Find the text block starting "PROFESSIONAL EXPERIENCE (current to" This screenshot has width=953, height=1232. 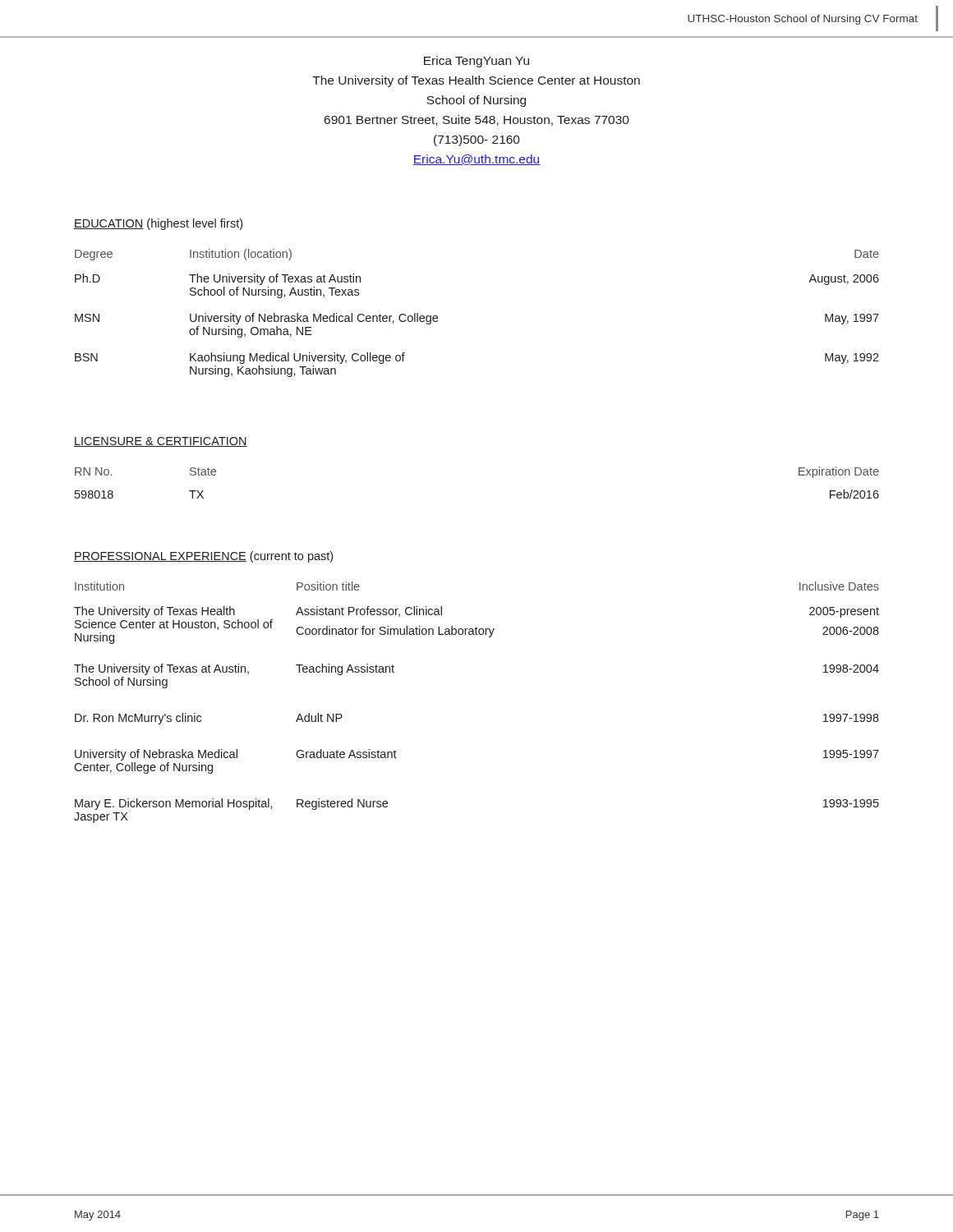[204, 556]
